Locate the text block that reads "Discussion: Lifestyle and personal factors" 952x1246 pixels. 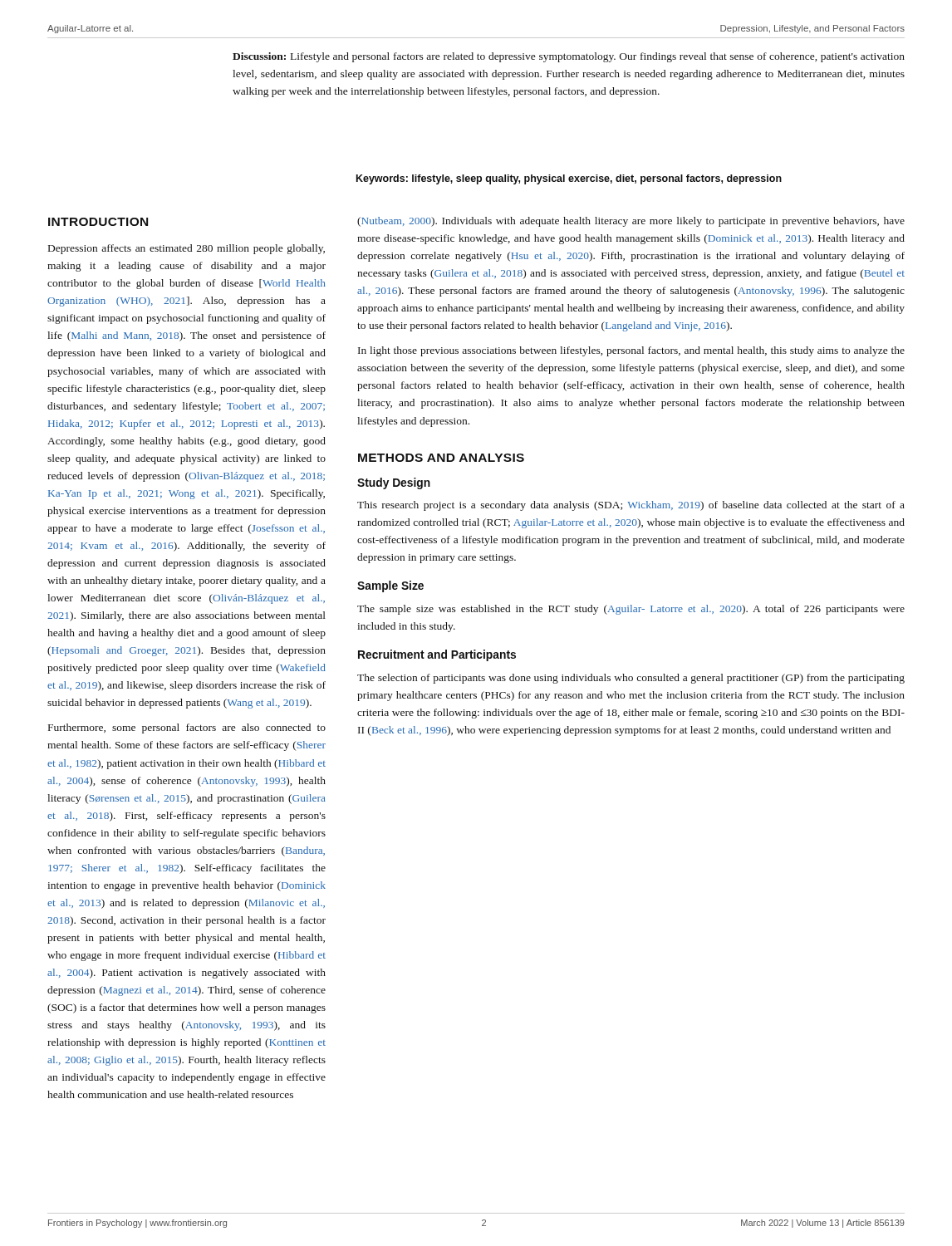point(569,74)
